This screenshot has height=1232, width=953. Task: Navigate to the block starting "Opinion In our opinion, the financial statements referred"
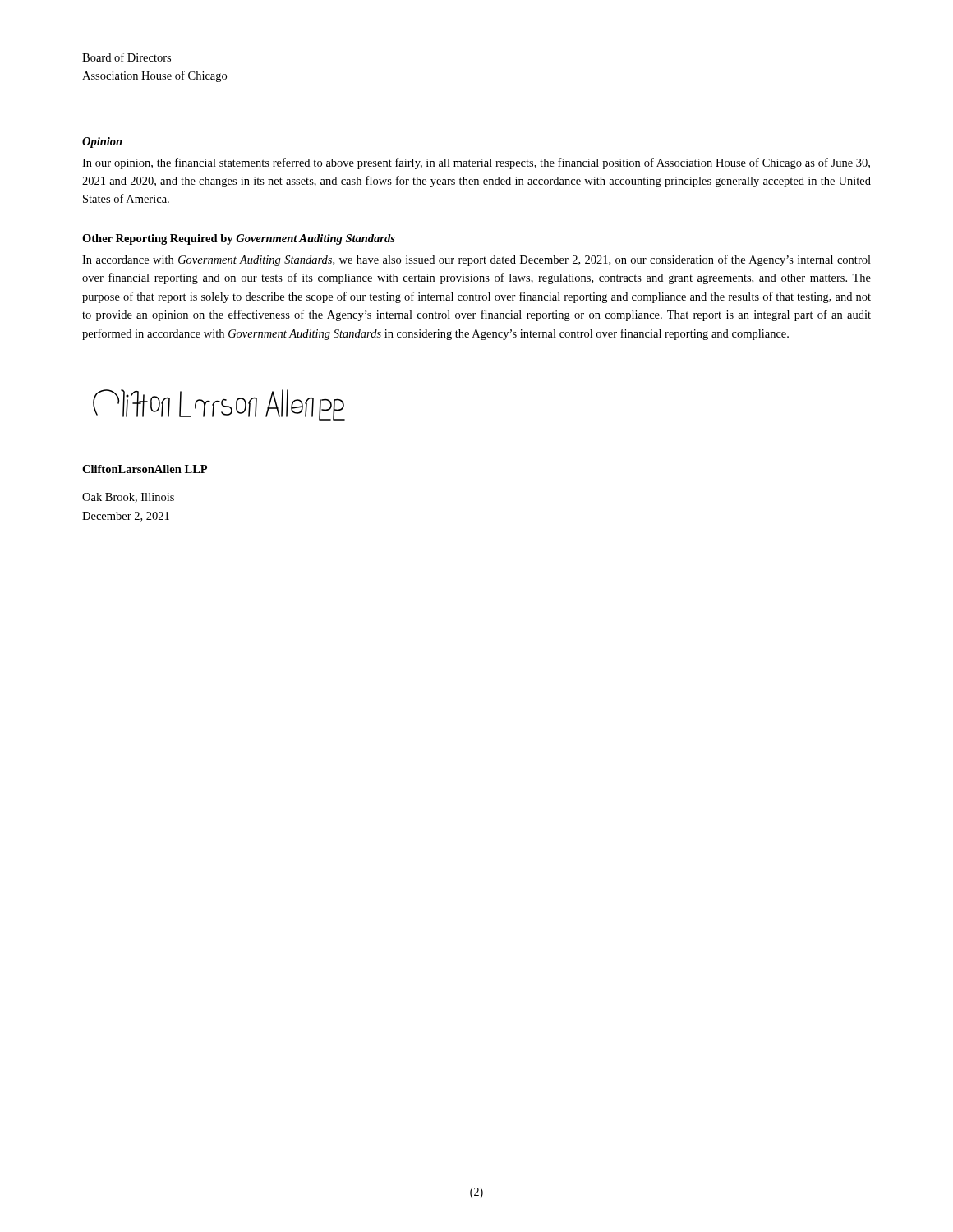pyautogui.click(x=476, y=171)
